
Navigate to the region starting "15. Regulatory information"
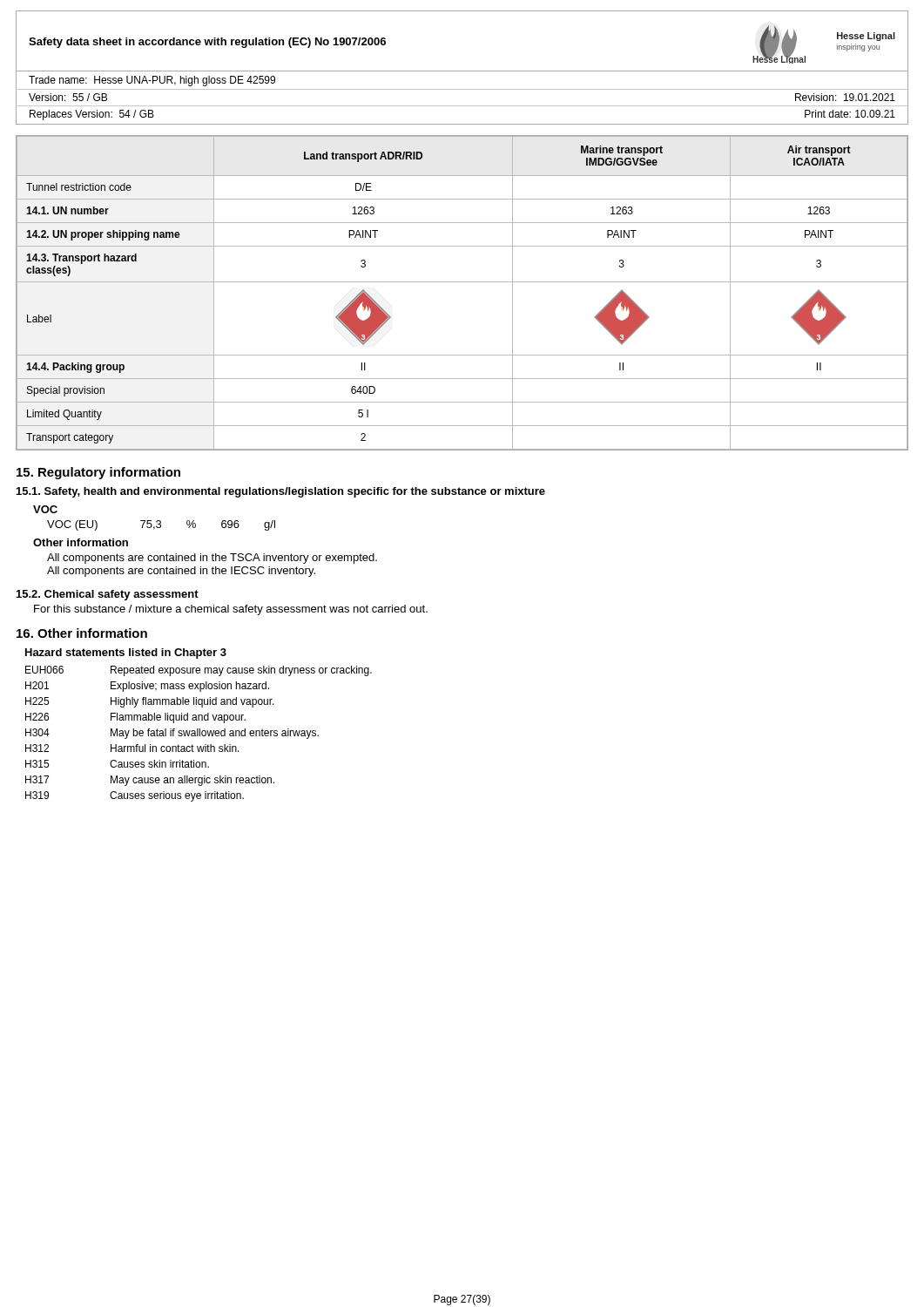(98, 472)
